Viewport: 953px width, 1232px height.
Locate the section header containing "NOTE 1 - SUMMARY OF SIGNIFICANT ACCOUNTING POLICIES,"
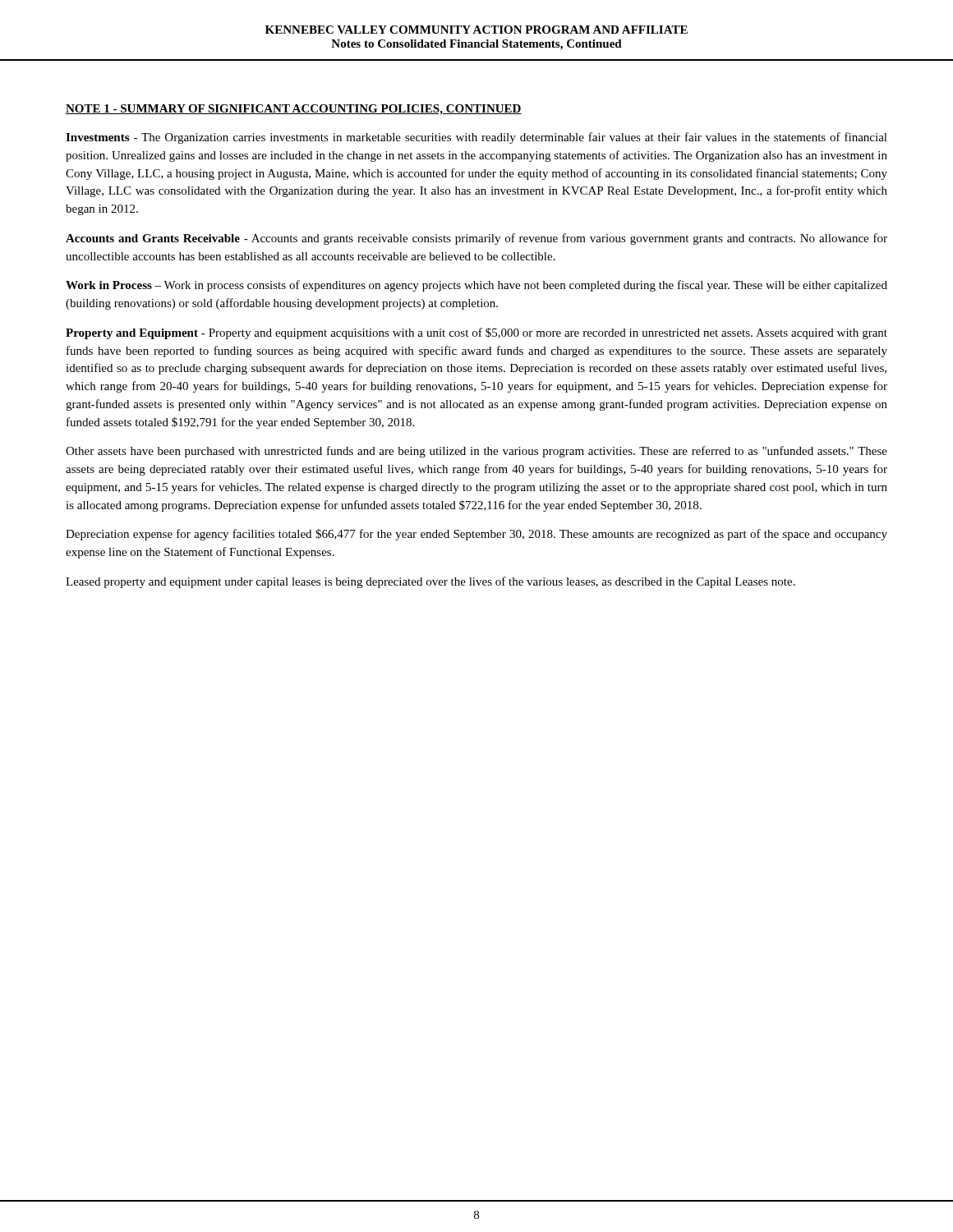293,108
